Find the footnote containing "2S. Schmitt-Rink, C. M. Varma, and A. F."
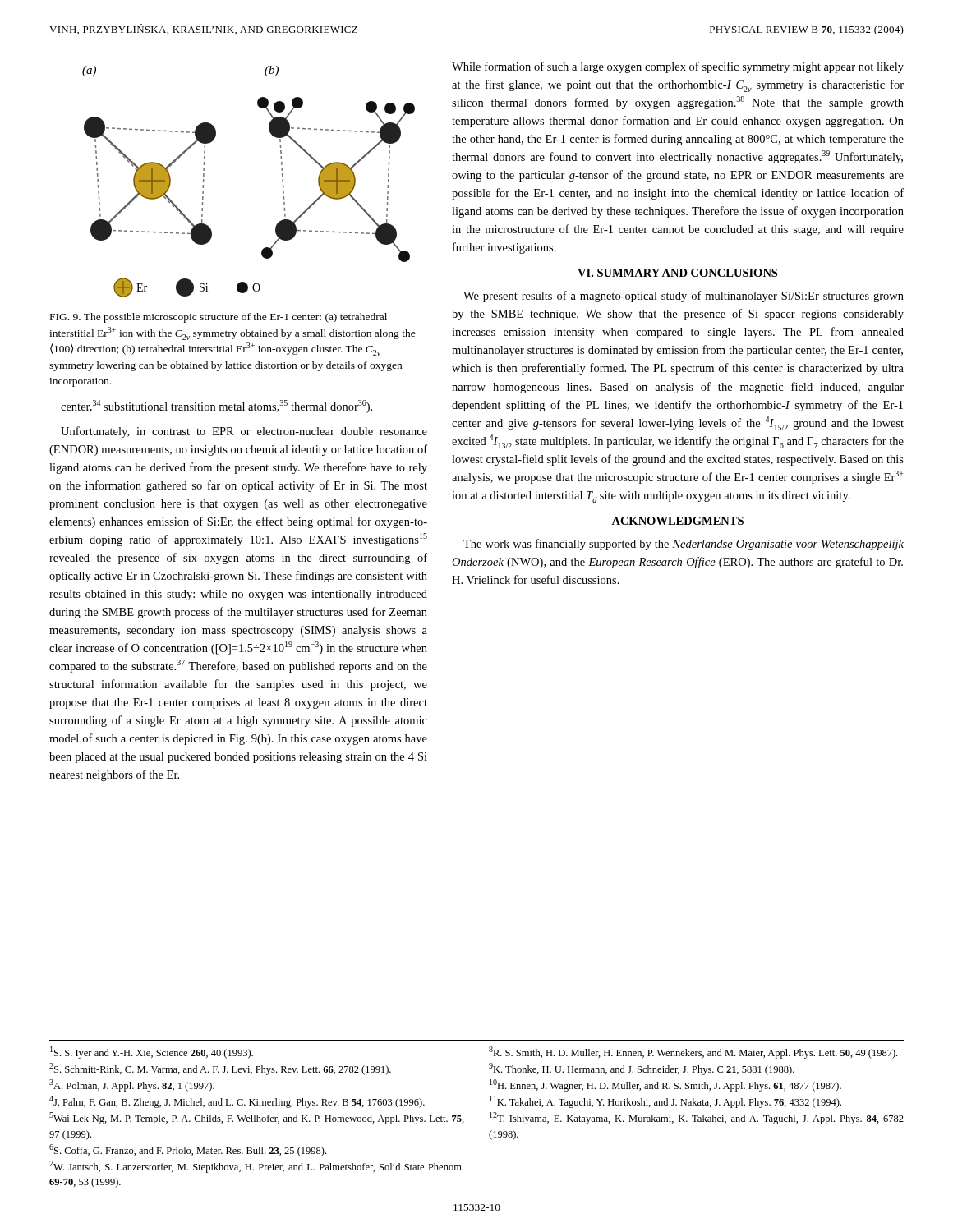Screen dimensions: 1232x953 [x=257, y=1069]
